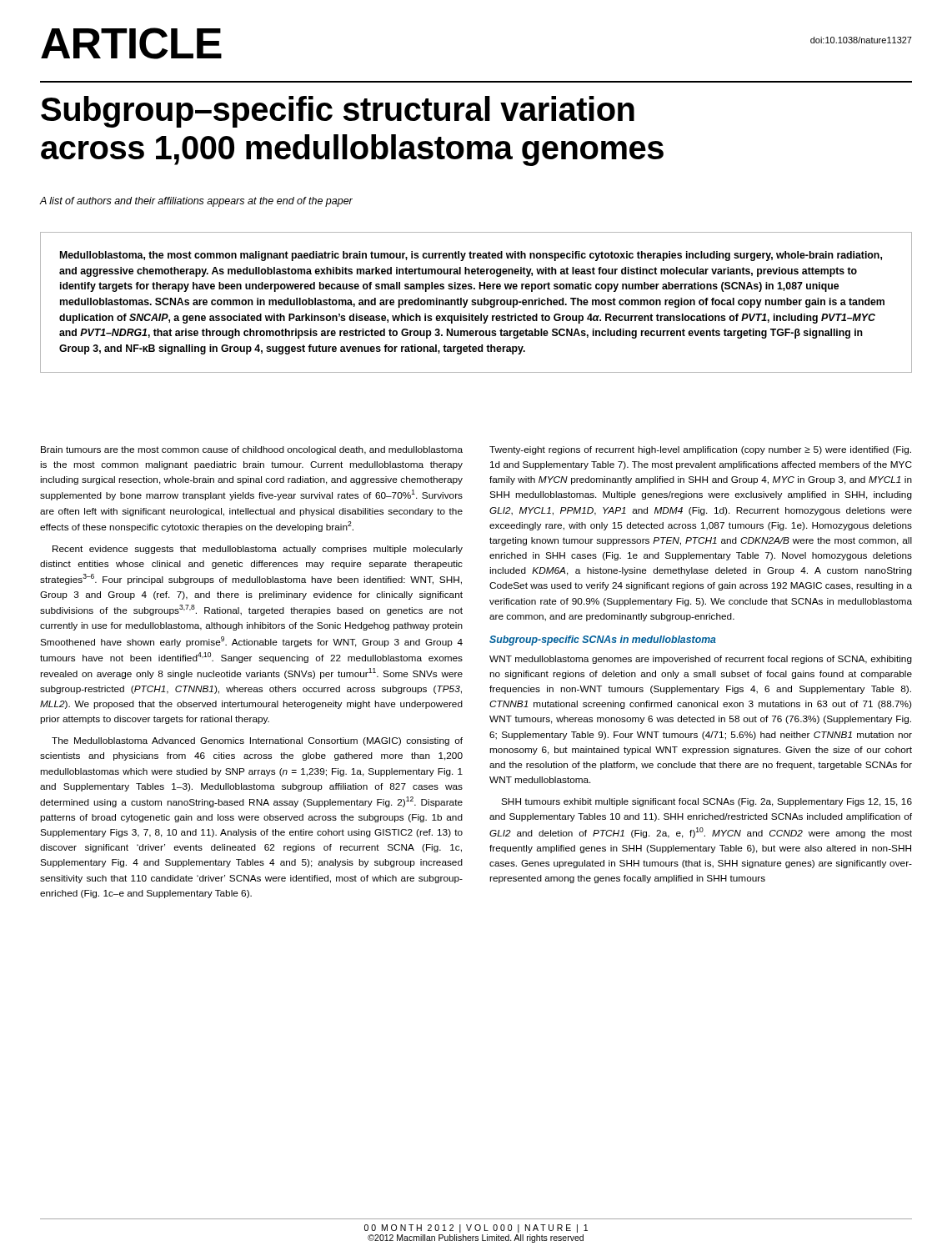This screenshot has width=952, height=1251.
Task: Select the title that reads "Subgroup–specific structural variationacross 1,000 medulloblastoma genomes"
Action: pos(476,128)
